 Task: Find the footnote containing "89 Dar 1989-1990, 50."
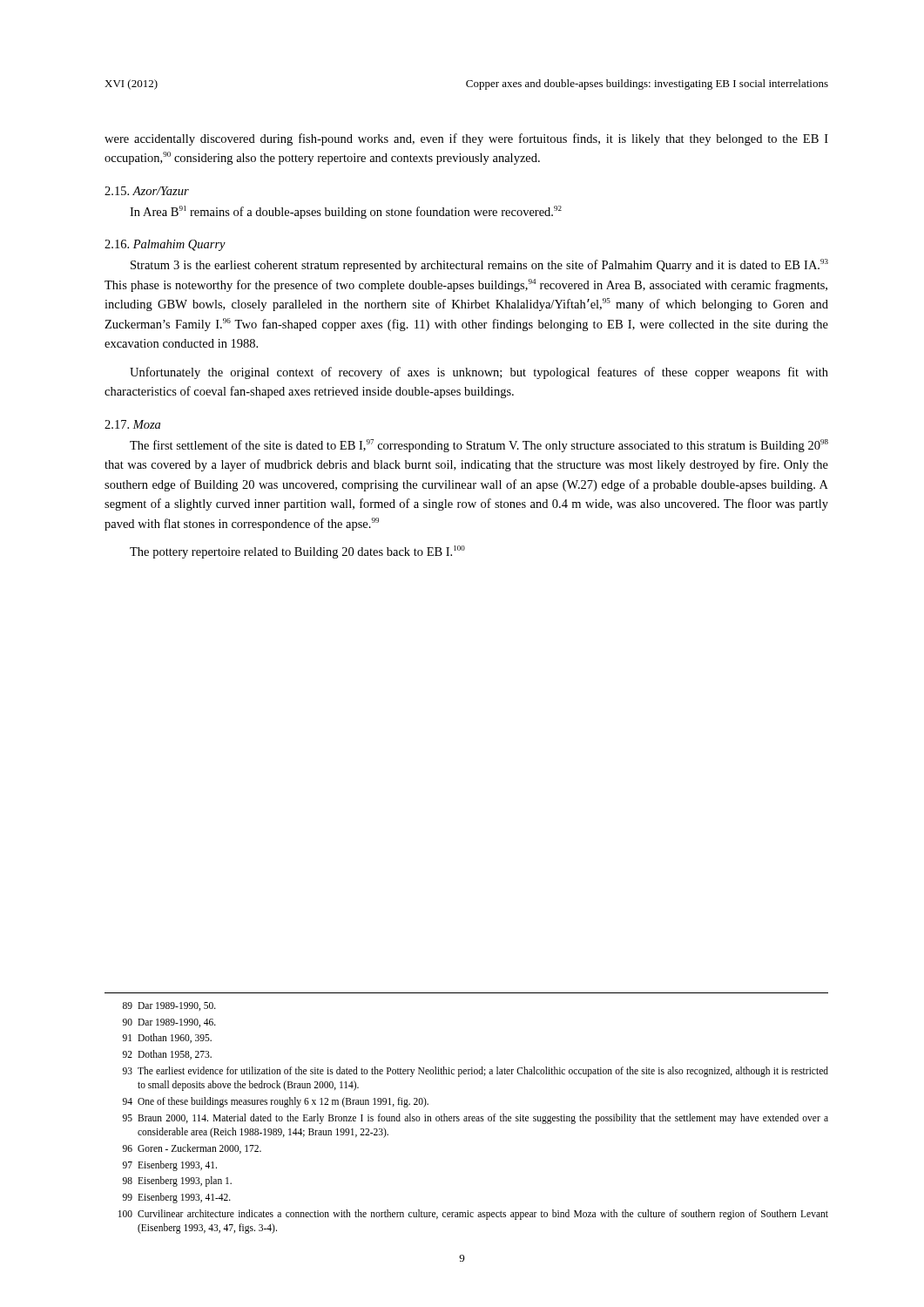click(169, 1006)
